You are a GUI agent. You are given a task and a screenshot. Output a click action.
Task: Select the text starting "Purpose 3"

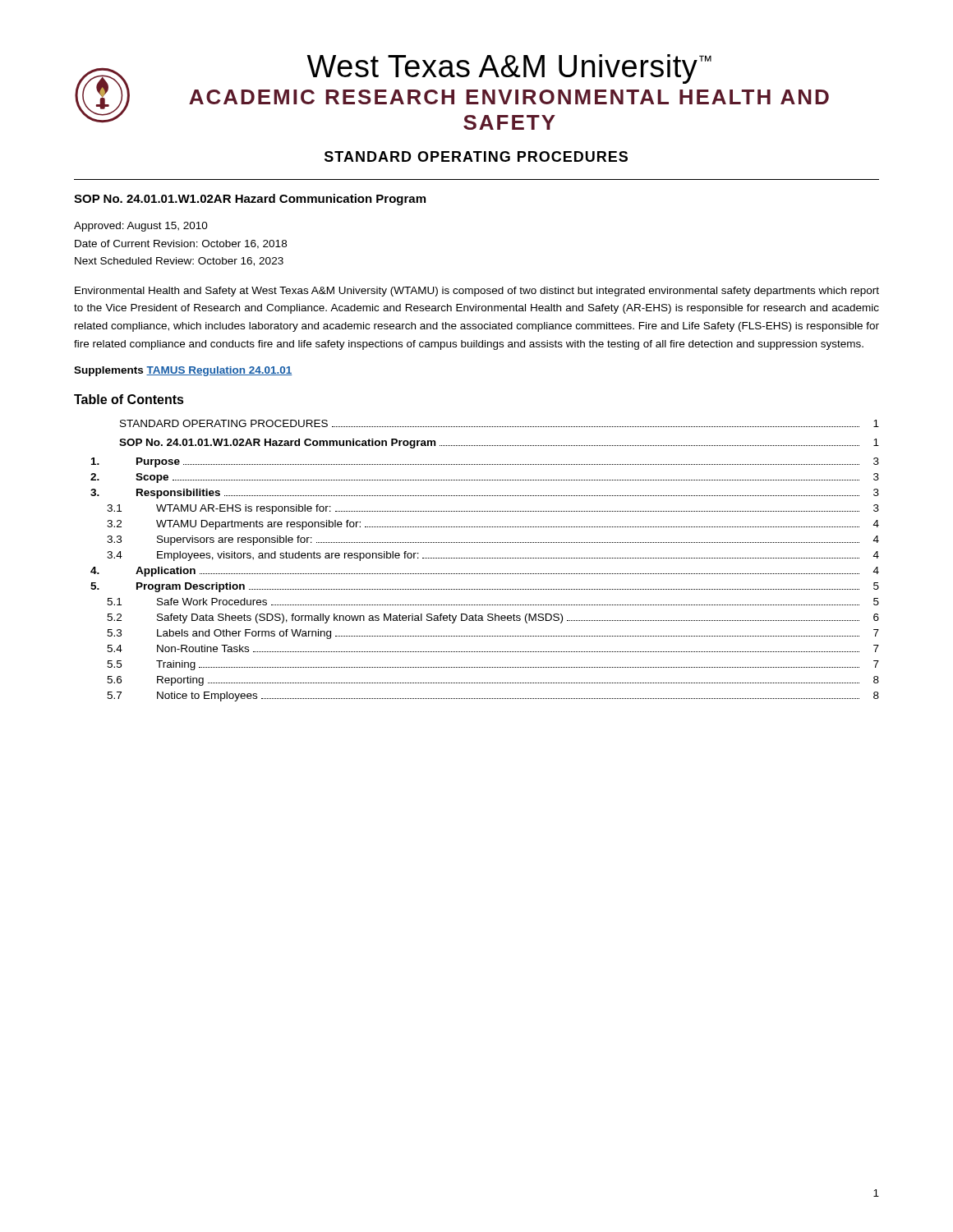pyautogui.click(x=476, y=461)
